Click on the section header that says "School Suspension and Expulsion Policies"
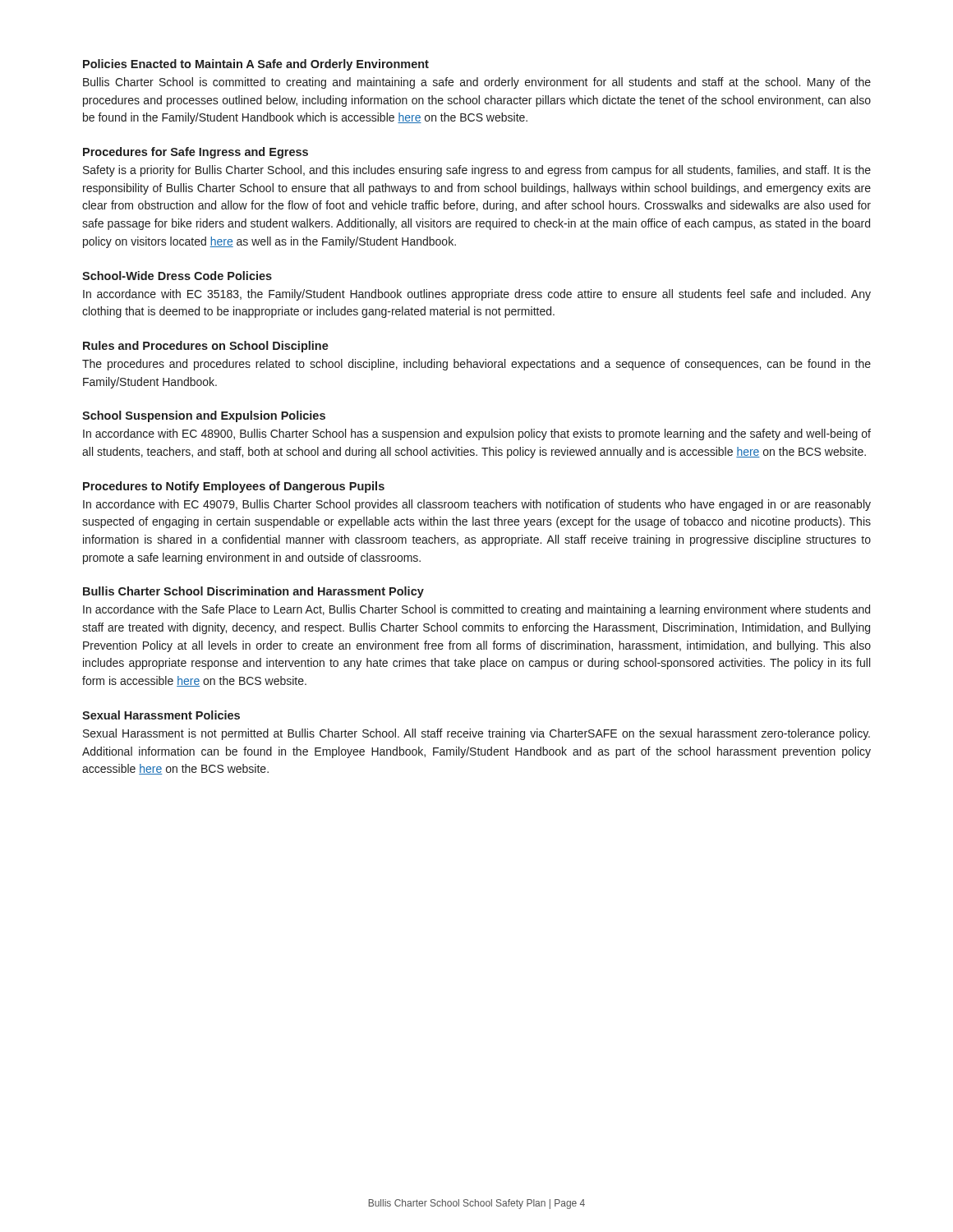This screenshot has width=953, height=1232. (x=204, y=416)
